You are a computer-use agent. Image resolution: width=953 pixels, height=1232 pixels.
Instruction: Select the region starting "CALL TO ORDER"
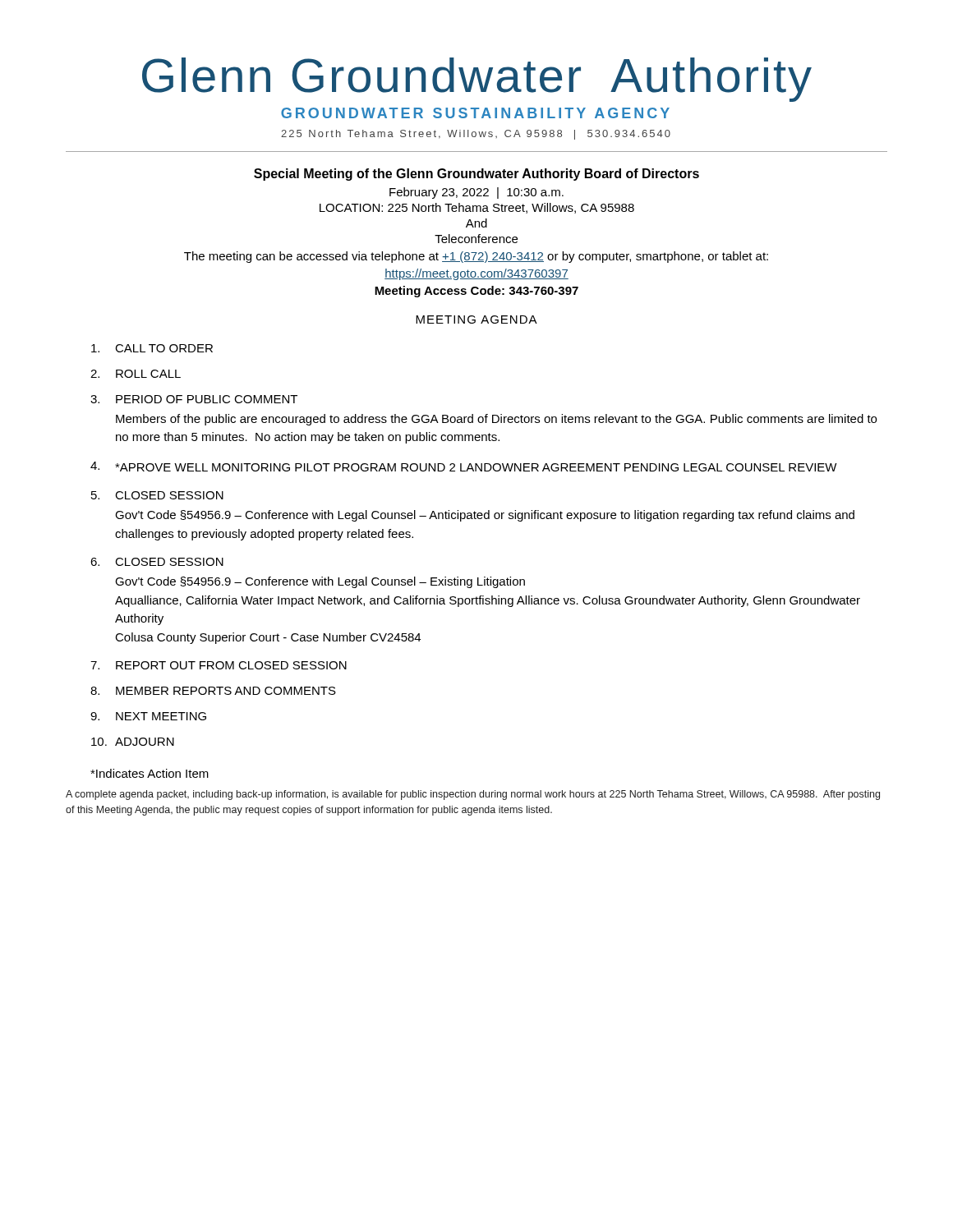tap(152, 348)
